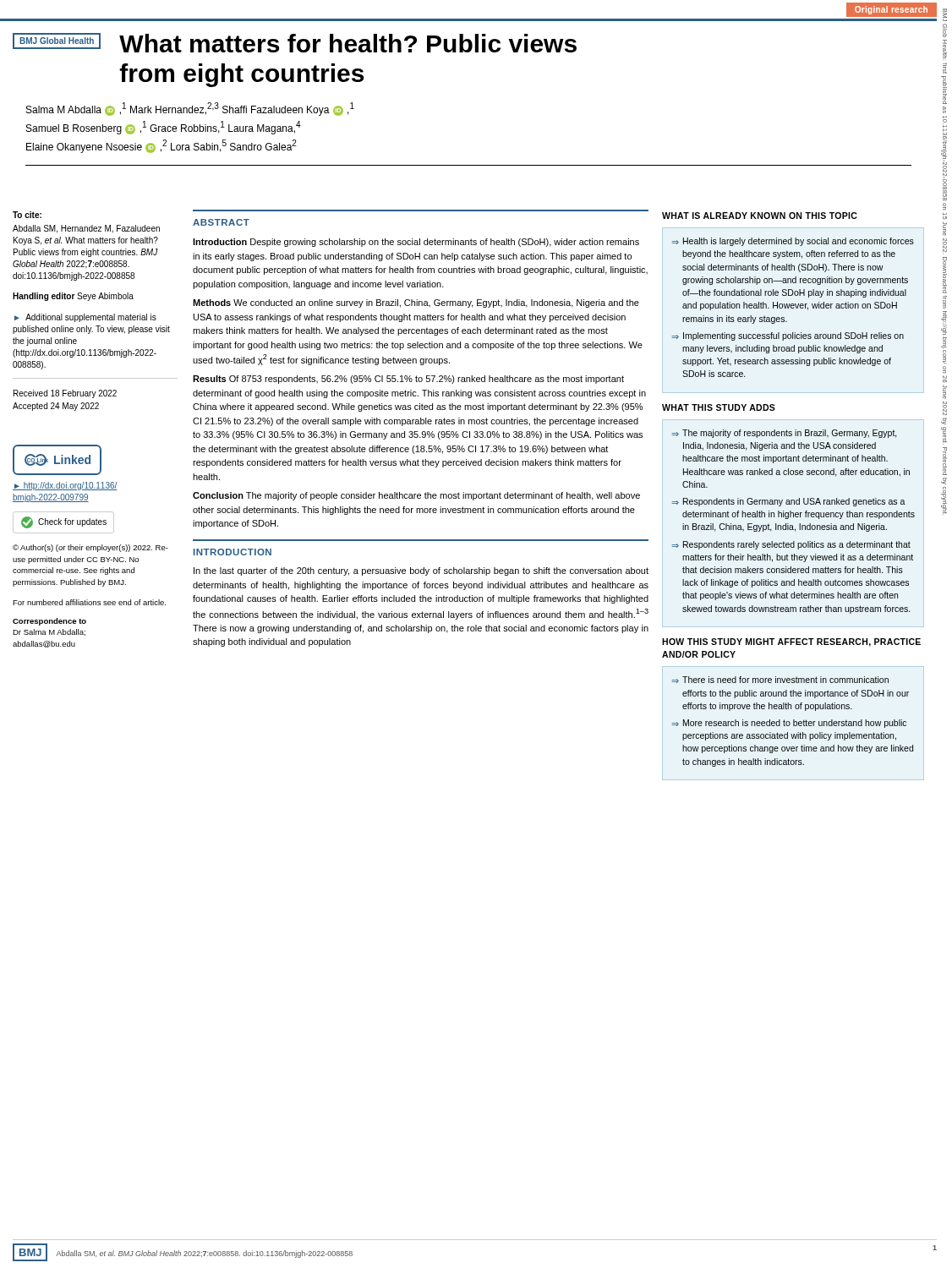Navigate to the text block starting "► http://dx.doi.org/10.1136/bmjgh-2022-009799"
This screenshot has width=952, height=1268.
[x=65, y=492]
